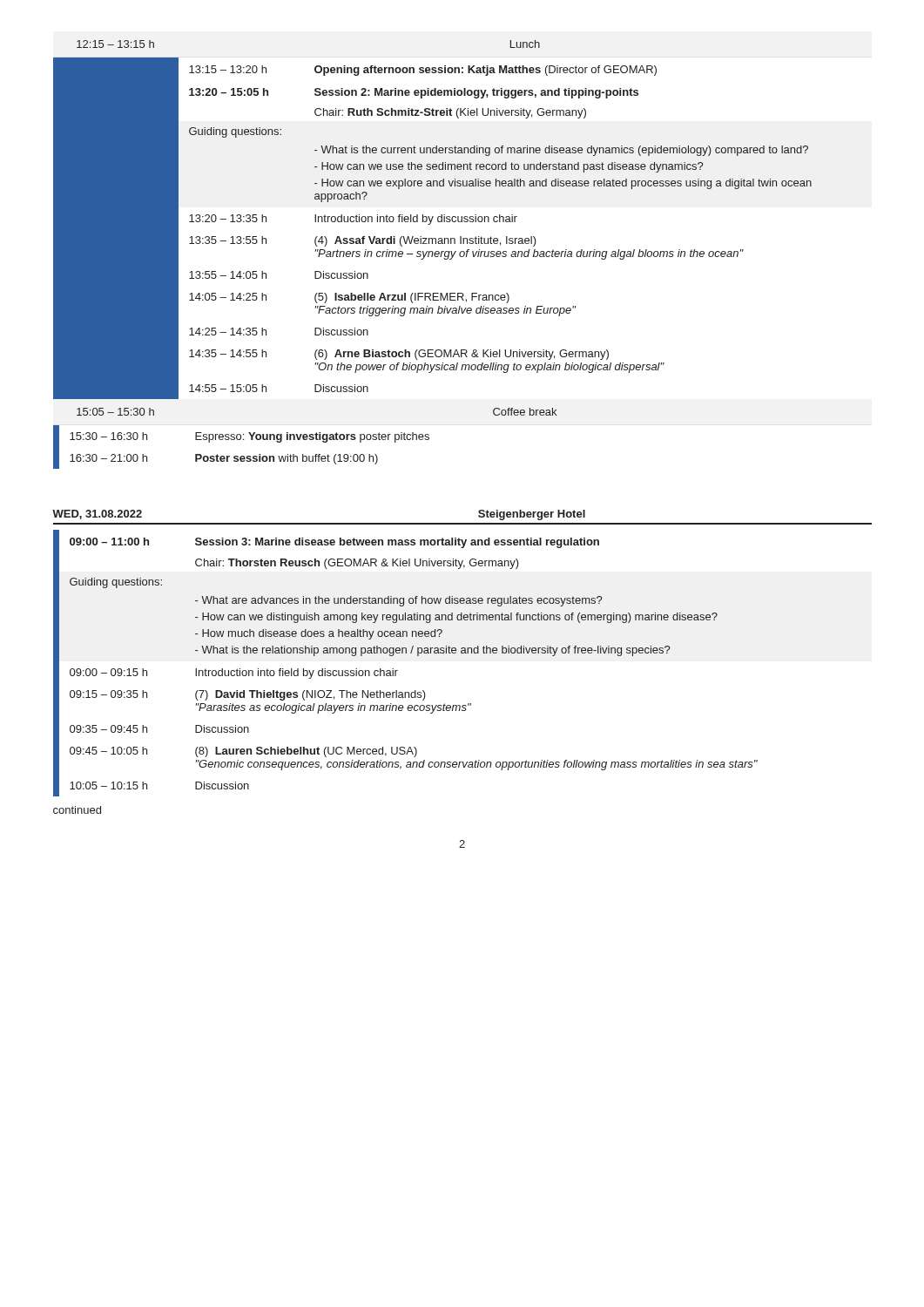Point to the text block starting "Steigenberger Hotel"
The height and width of the screenshot is (1307, 924).
532,514
